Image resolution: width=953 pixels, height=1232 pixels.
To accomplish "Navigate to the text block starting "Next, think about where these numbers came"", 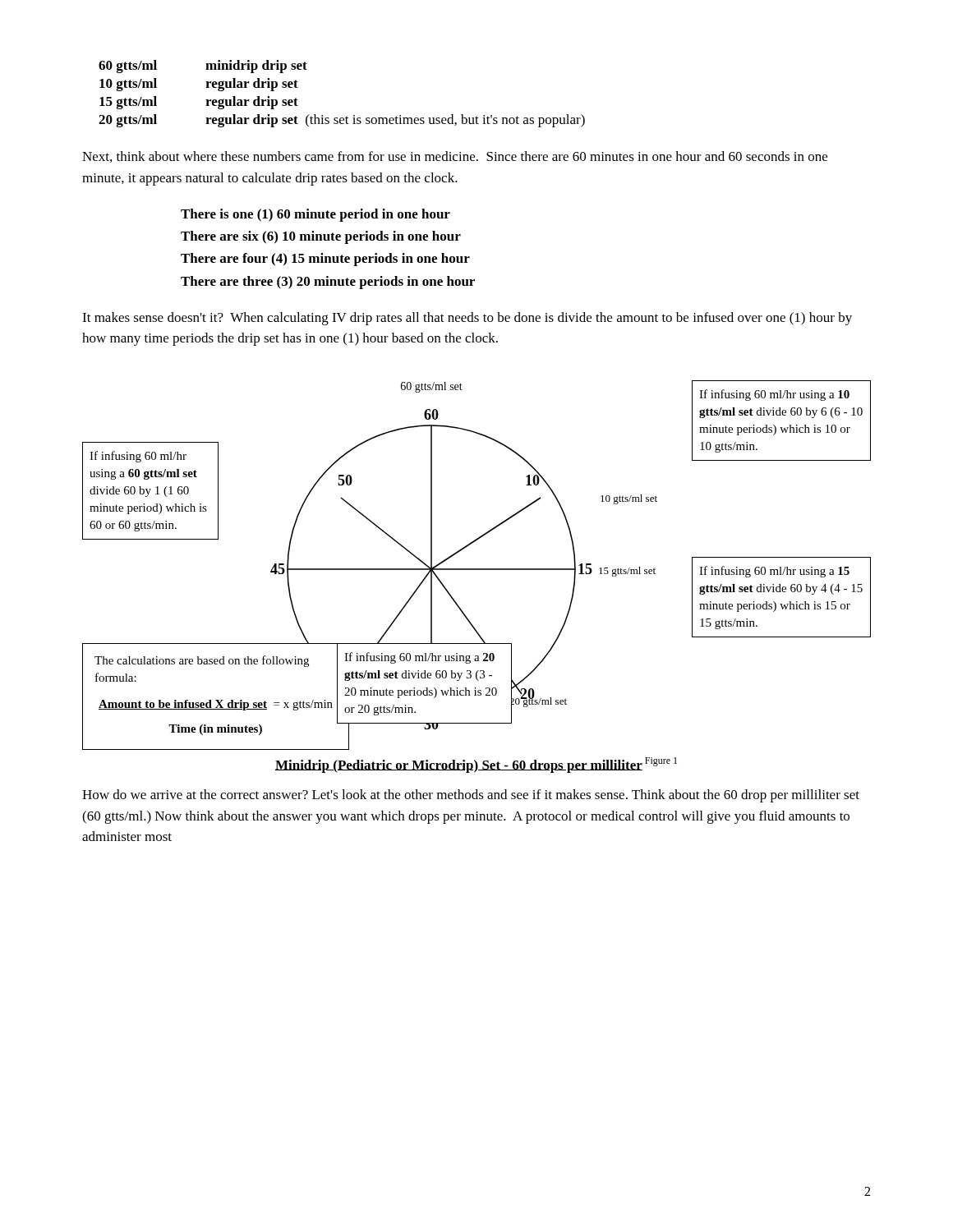I will click(455, 167).
